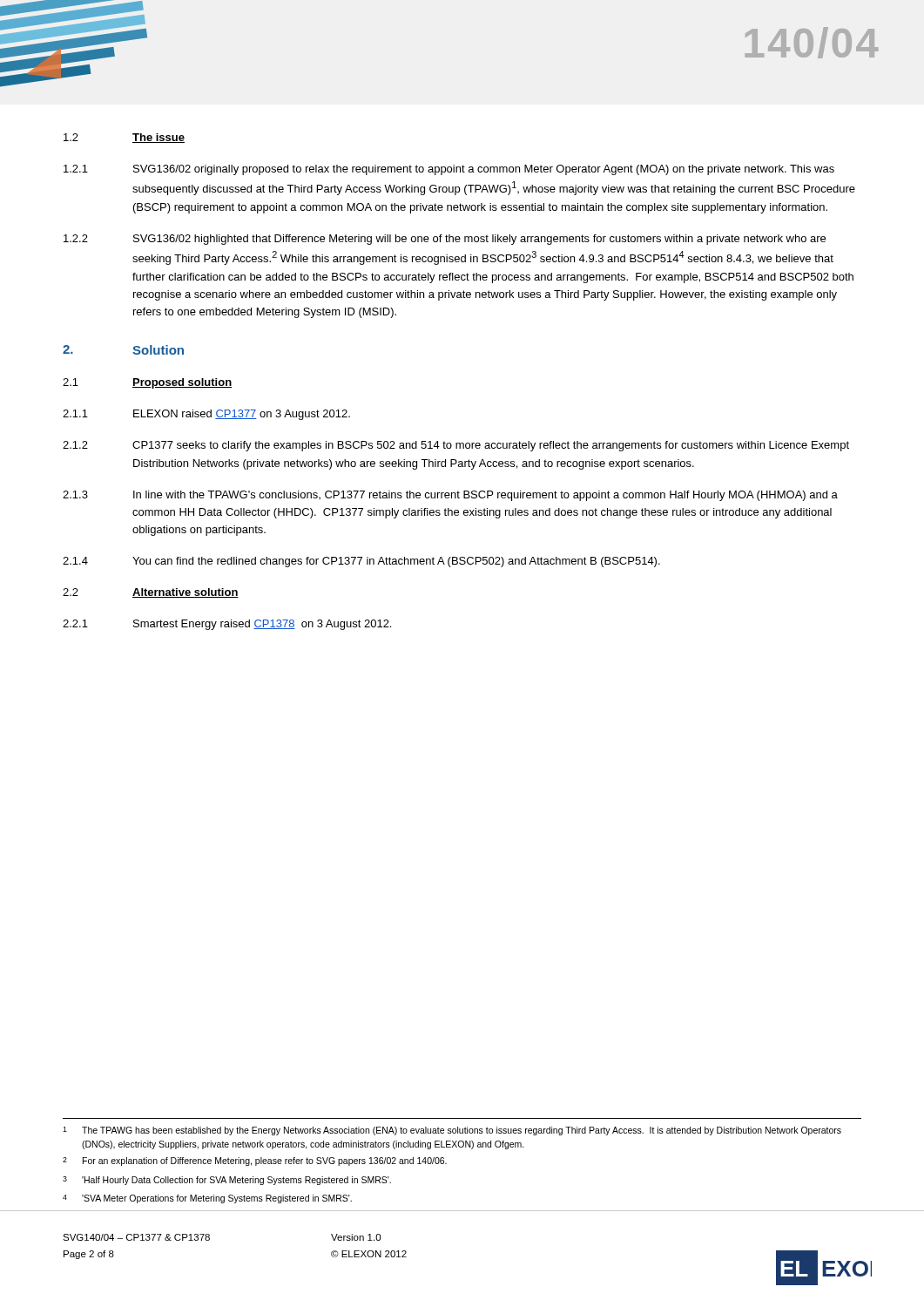Find the text block with the text "1.2 CP1377 seeks"
The width and height of the screenshot is (924, 1307).
coord(462,455)
